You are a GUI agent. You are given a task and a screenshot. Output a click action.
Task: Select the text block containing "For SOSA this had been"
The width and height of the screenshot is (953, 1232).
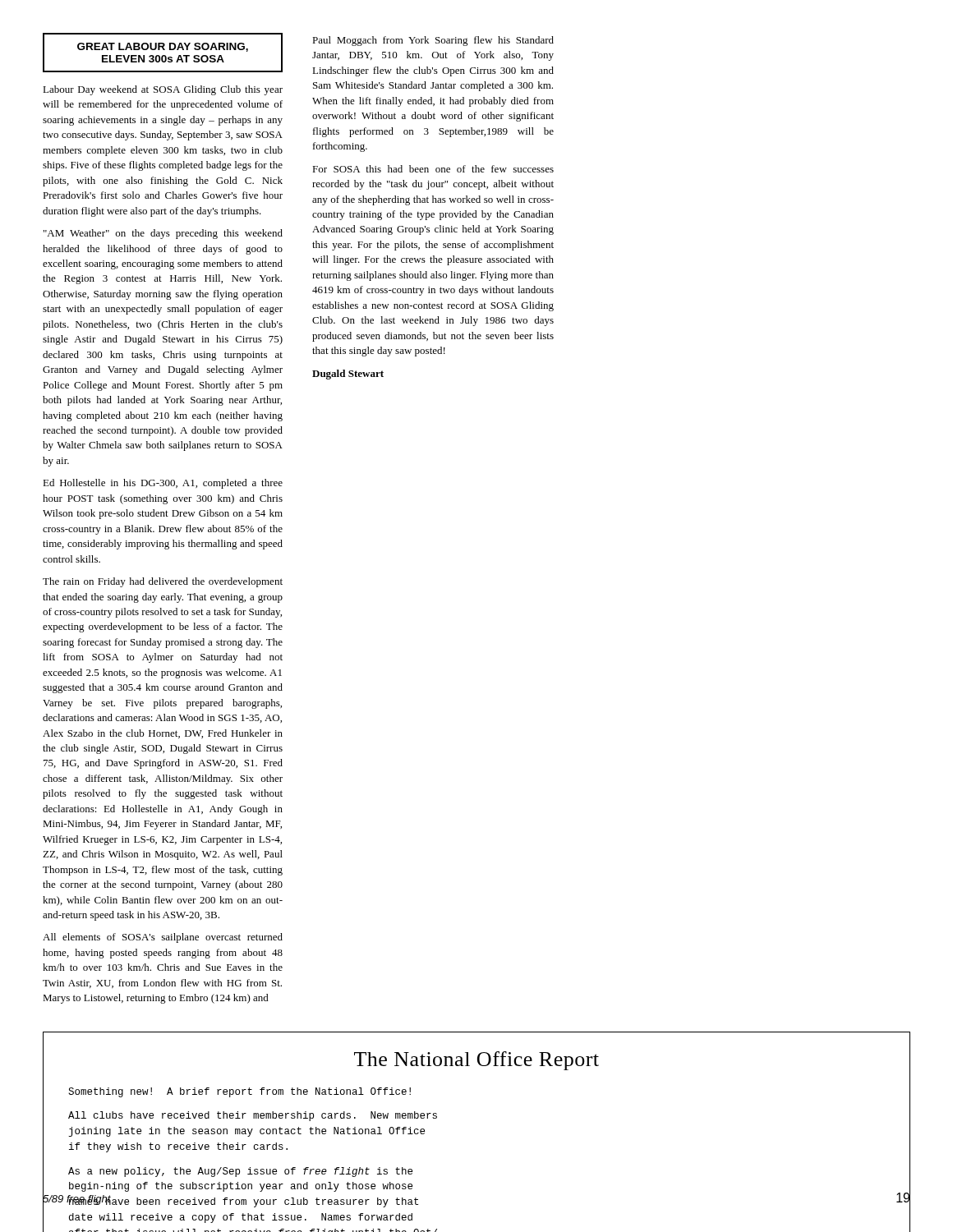[433, 259]
